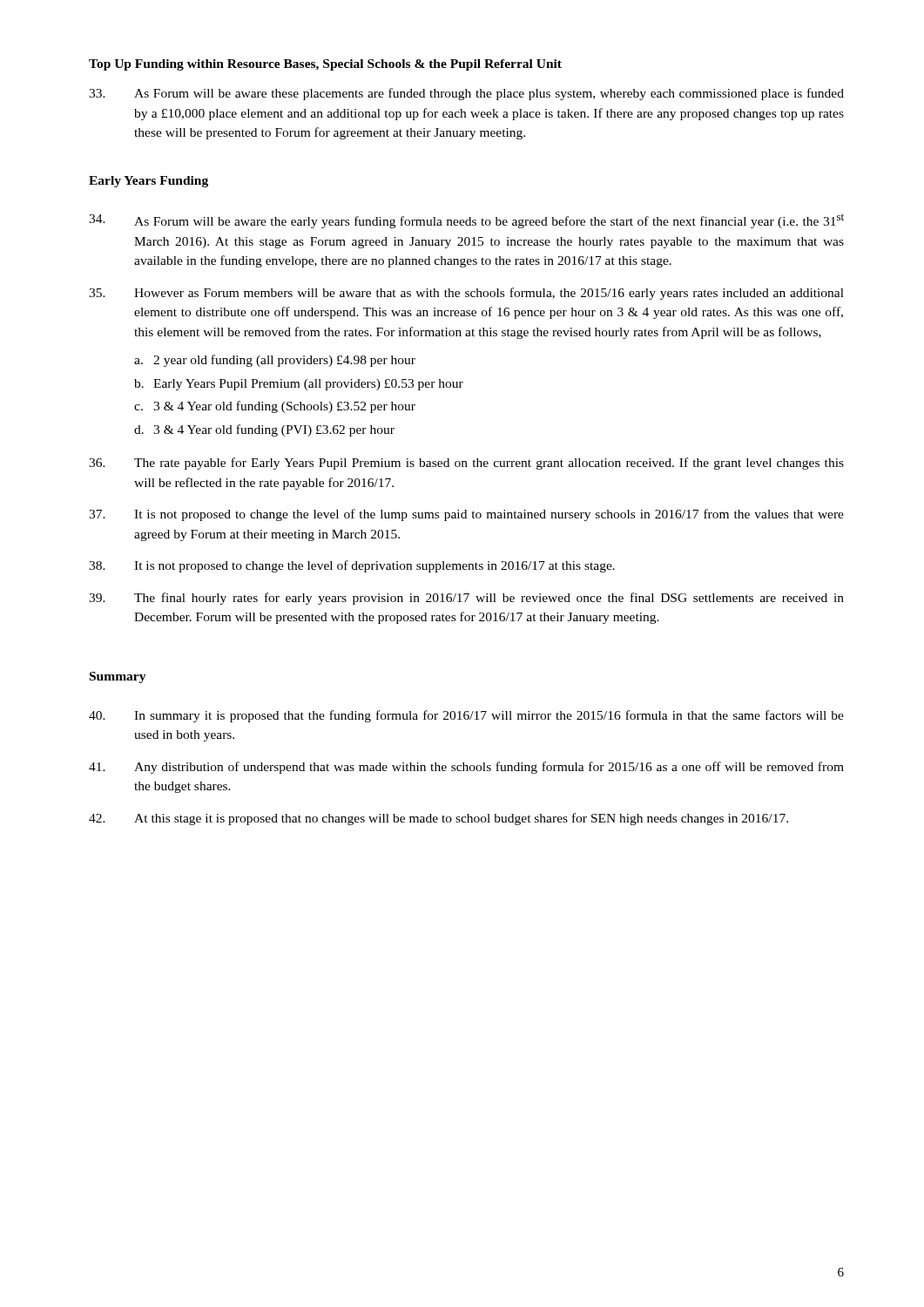Find the block on this page that starts "b.Early Years Pupil Premium"

(x=298, y=383)
